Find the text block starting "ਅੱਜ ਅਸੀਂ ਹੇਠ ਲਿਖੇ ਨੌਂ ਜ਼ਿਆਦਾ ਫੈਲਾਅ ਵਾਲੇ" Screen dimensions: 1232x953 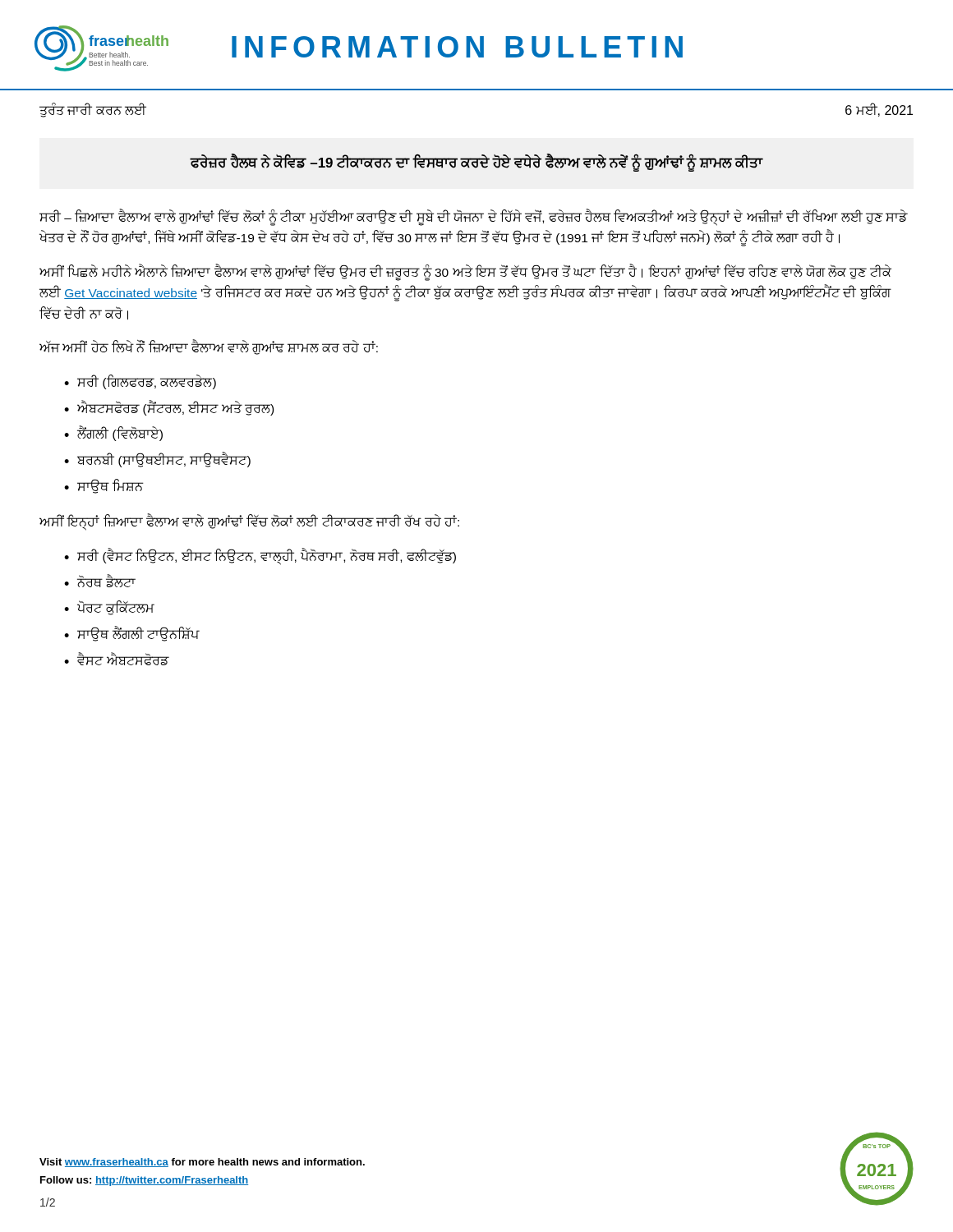click(209, 348)
